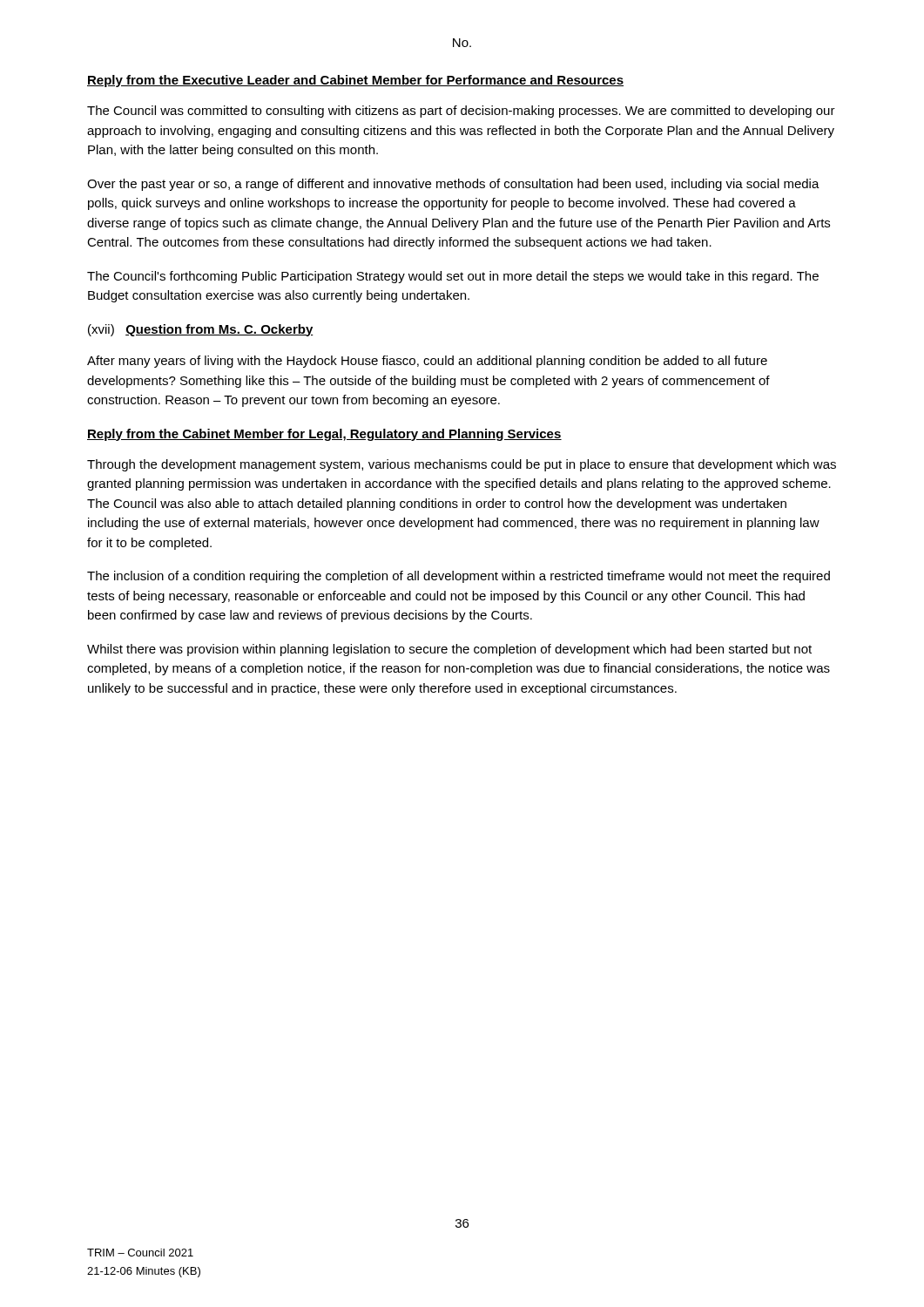Viewport: 924px width, 1307px height.
Task: Point to the section header beginning "Reply from the Executive Leader"
Action: tap(355, 80)
